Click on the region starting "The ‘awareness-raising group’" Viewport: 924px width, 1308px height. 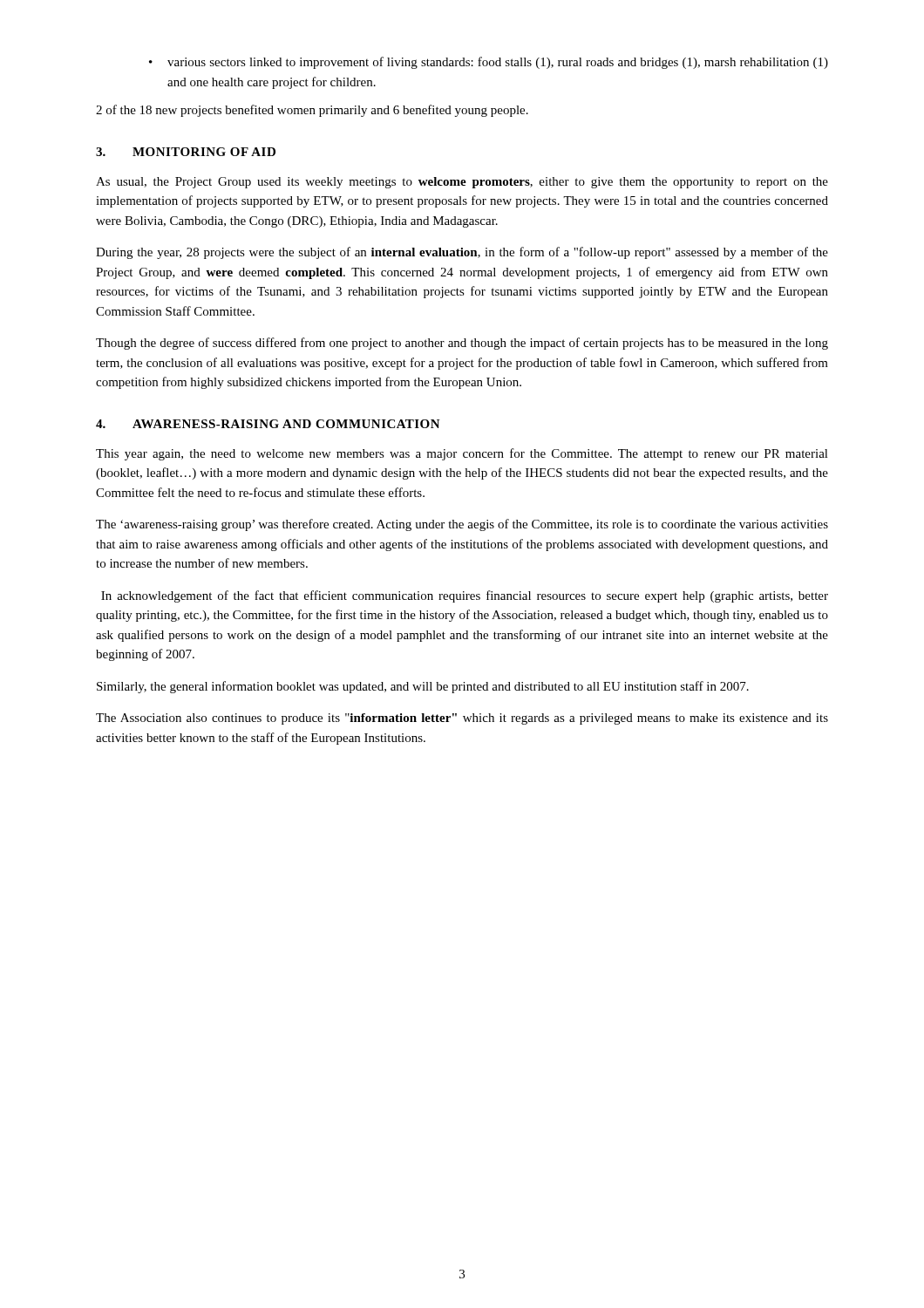(x=462, y=544)
